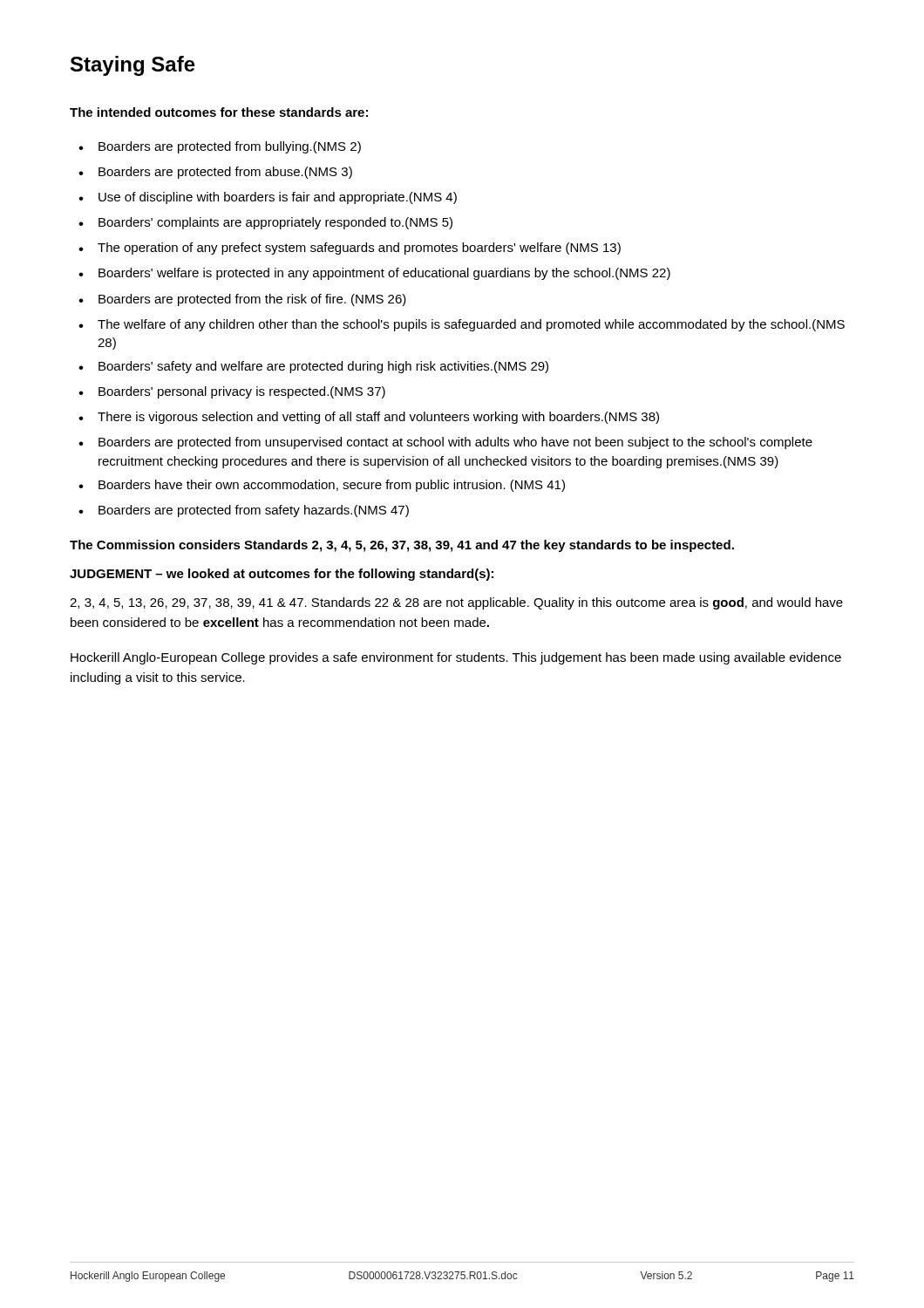Locate the element starting "Hockerill Anglo-European College"
This screenshot has height=1308, width=924.
click(x=456, y=667)
